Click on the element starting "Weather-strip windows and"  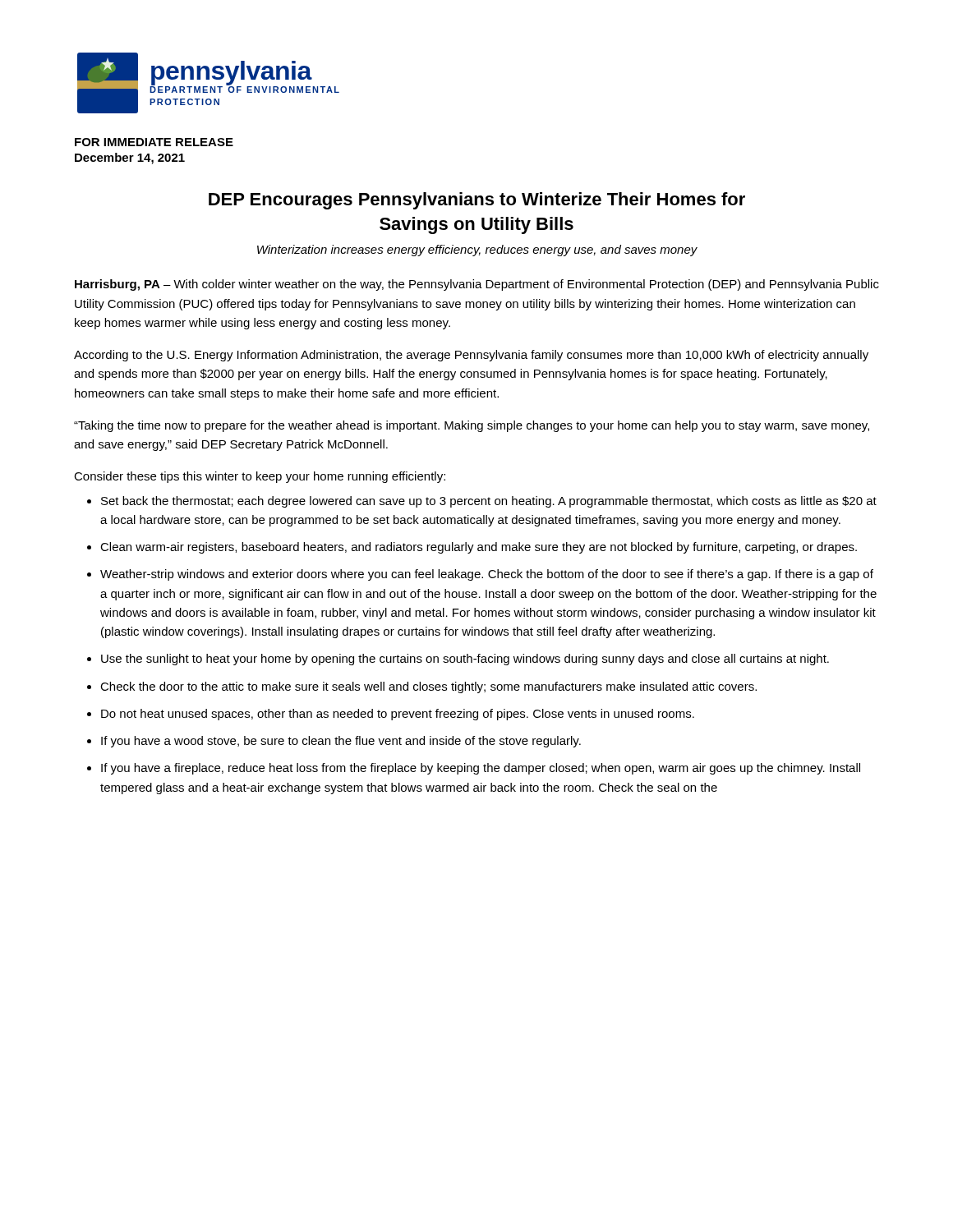pos(489,603)
